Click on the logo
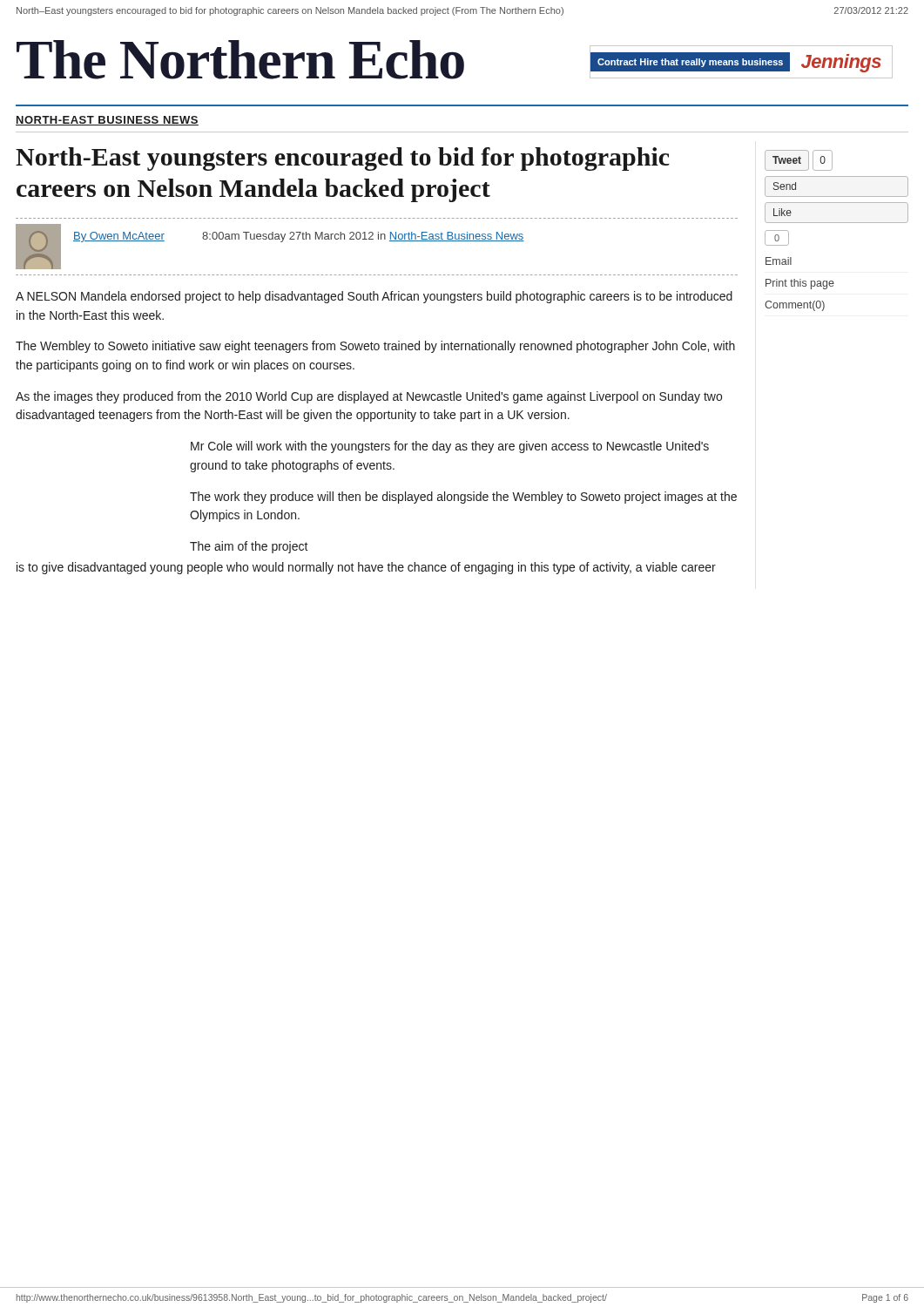Viewport: 924px width, 1307px height. click(741, 62)
